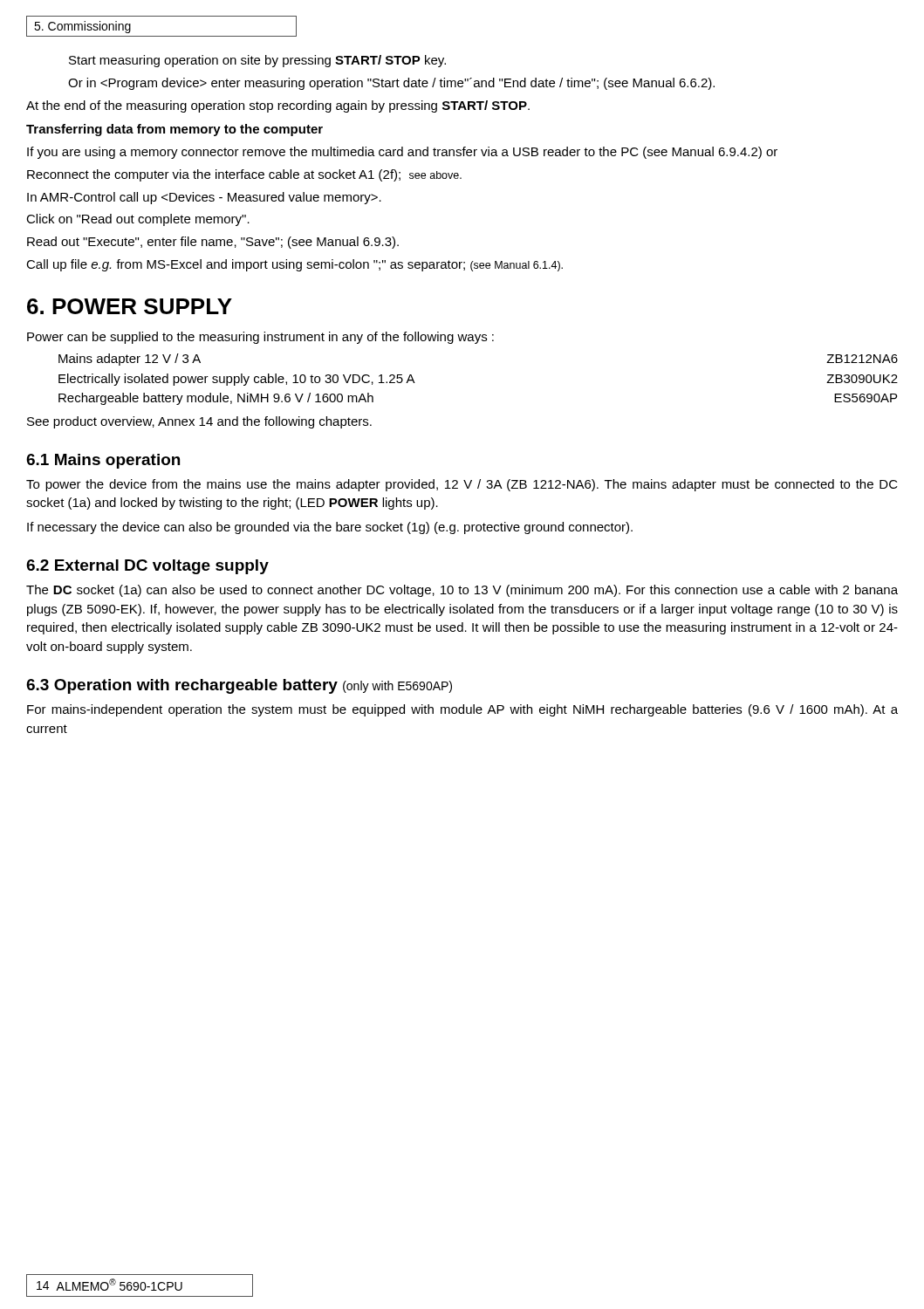Locate the text "Transferring data from memory to the computer"
This screenshot has width=924, height=1309.
(x=175, y=130)
